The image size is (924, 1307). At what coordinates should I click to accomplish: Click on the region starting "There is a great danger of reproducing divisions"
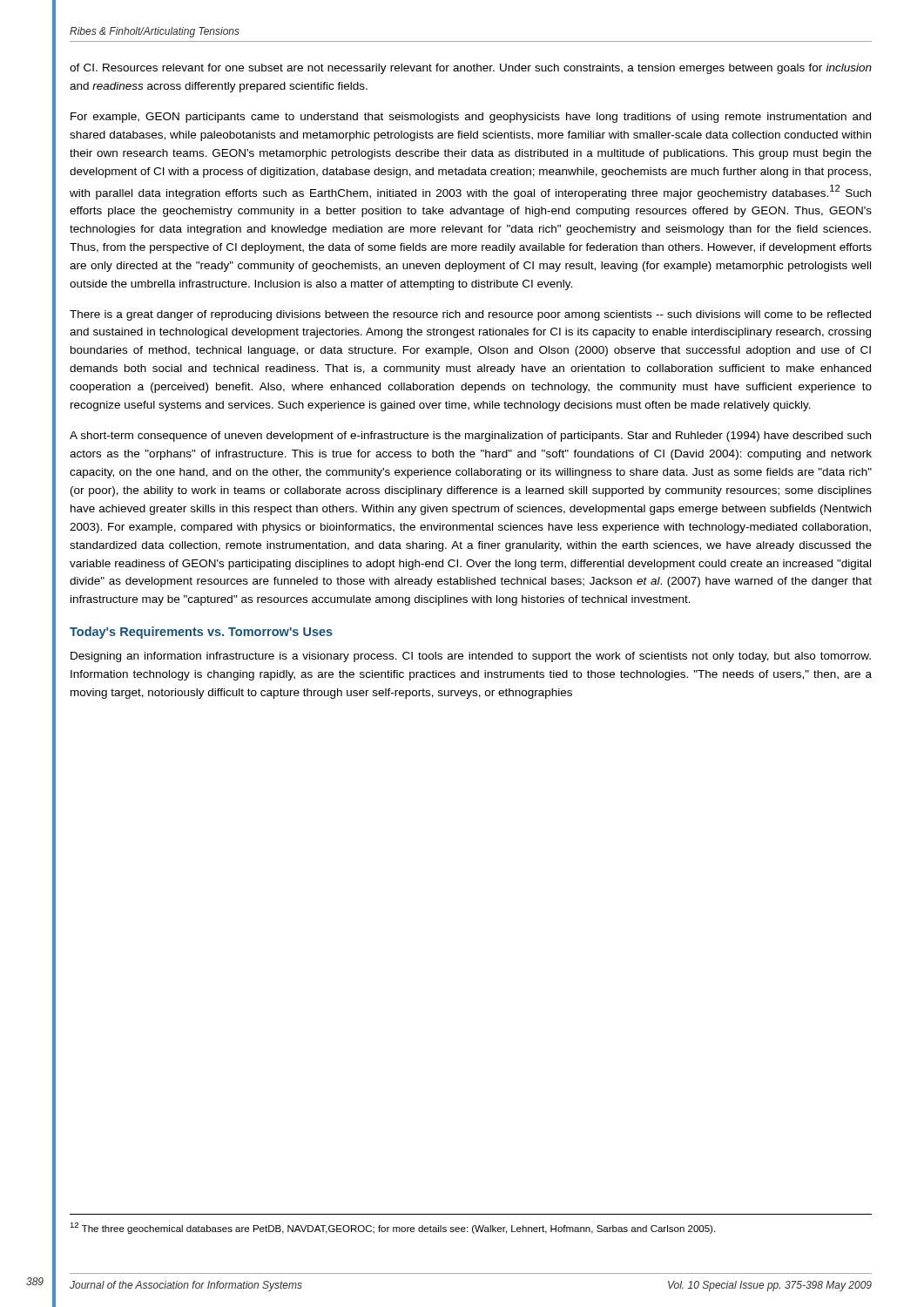[471, 359]
